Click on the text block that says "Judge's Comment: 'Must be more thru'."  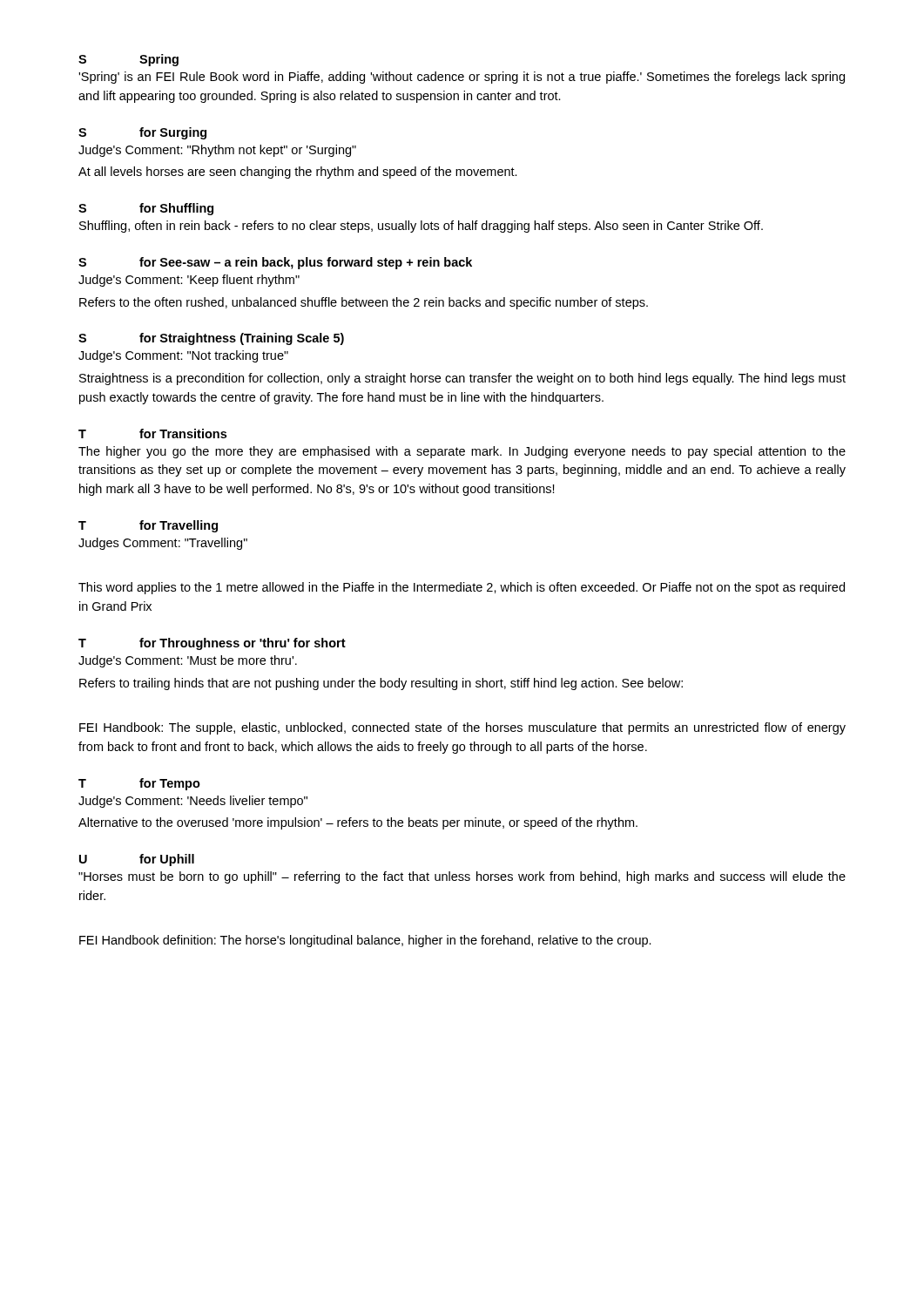point(188,661)
